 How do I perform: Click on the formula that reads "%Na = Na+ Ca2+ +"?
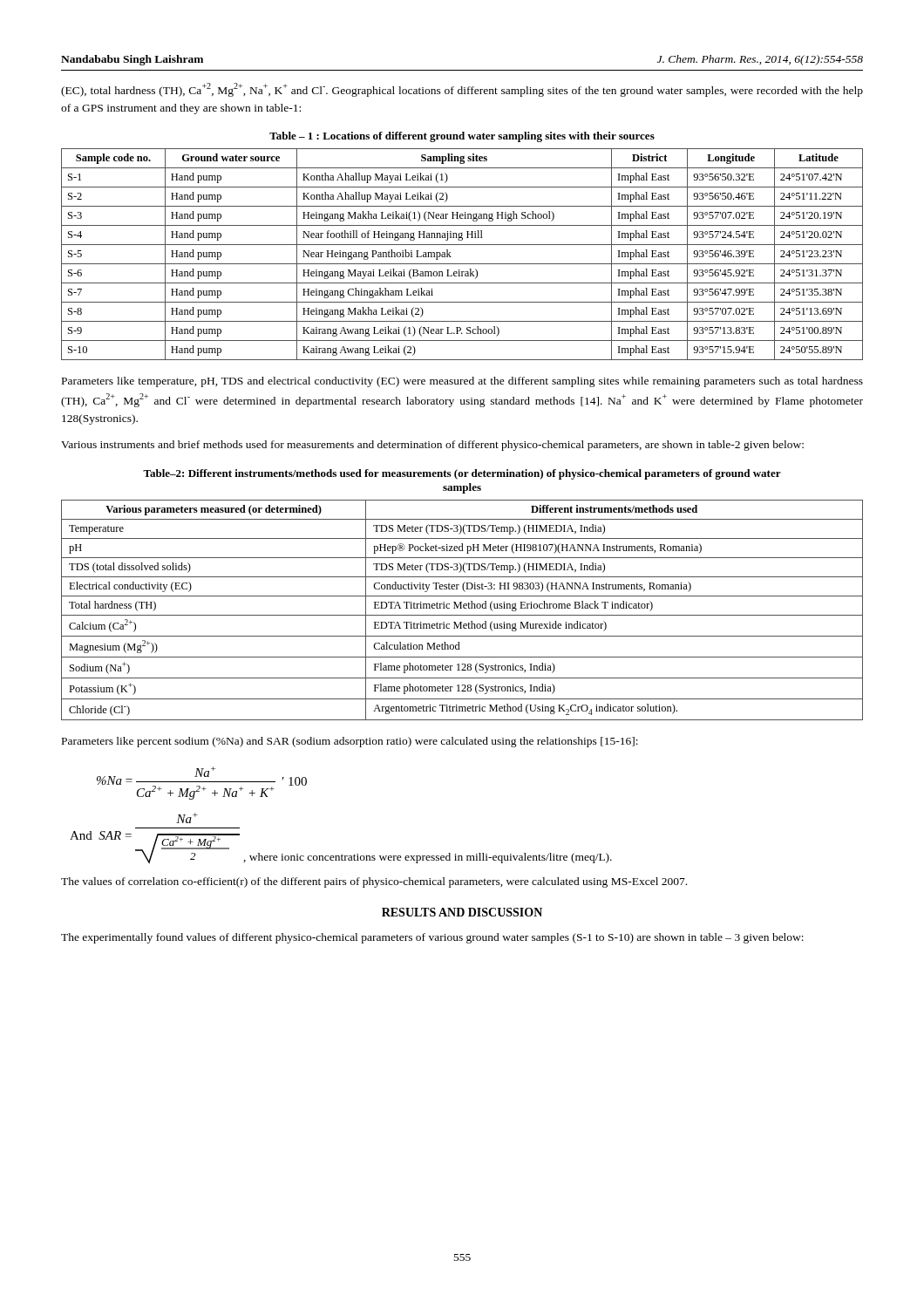pos(202,781)
